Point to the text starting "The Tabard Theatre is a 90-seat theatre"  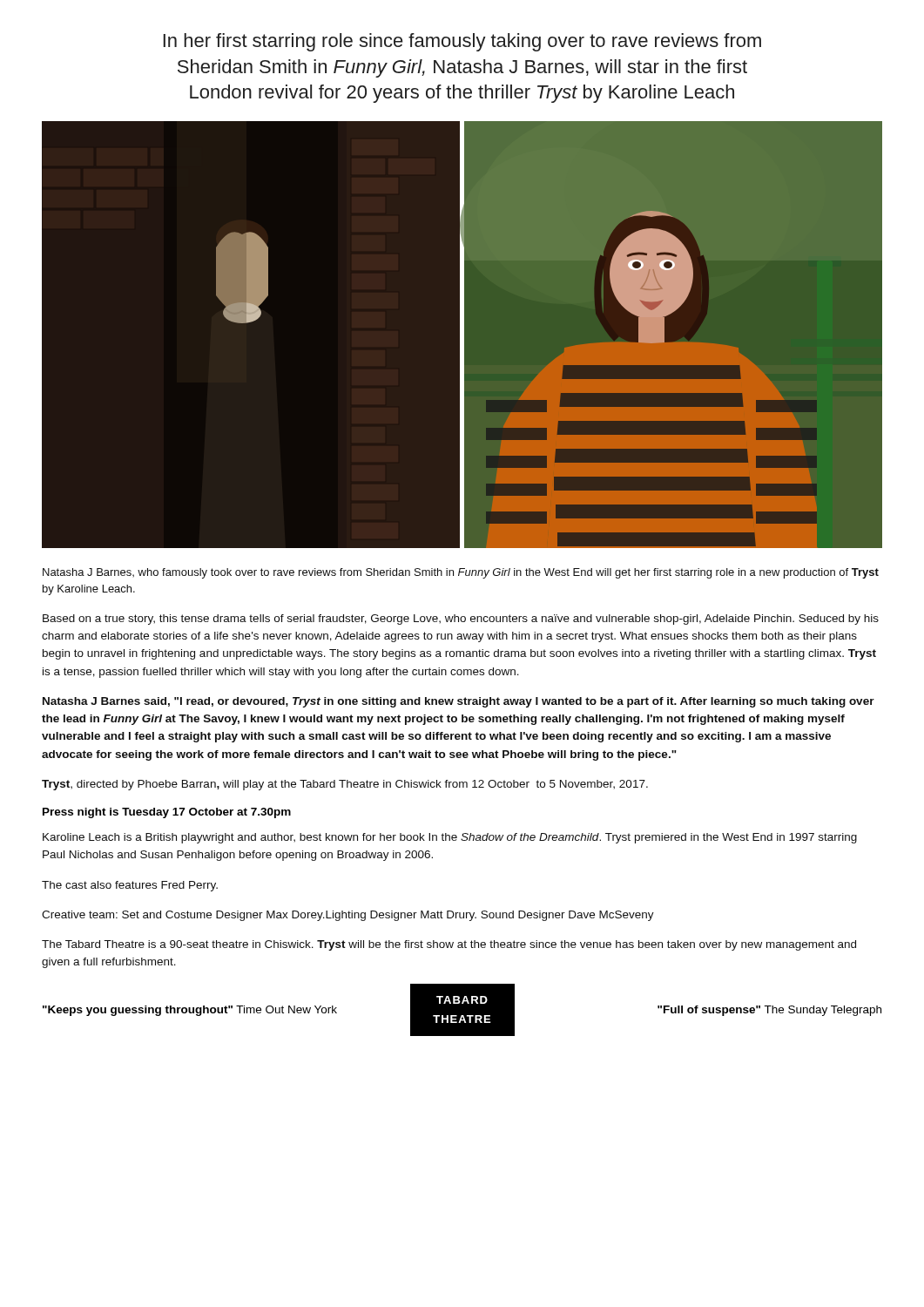click(449, 953)
